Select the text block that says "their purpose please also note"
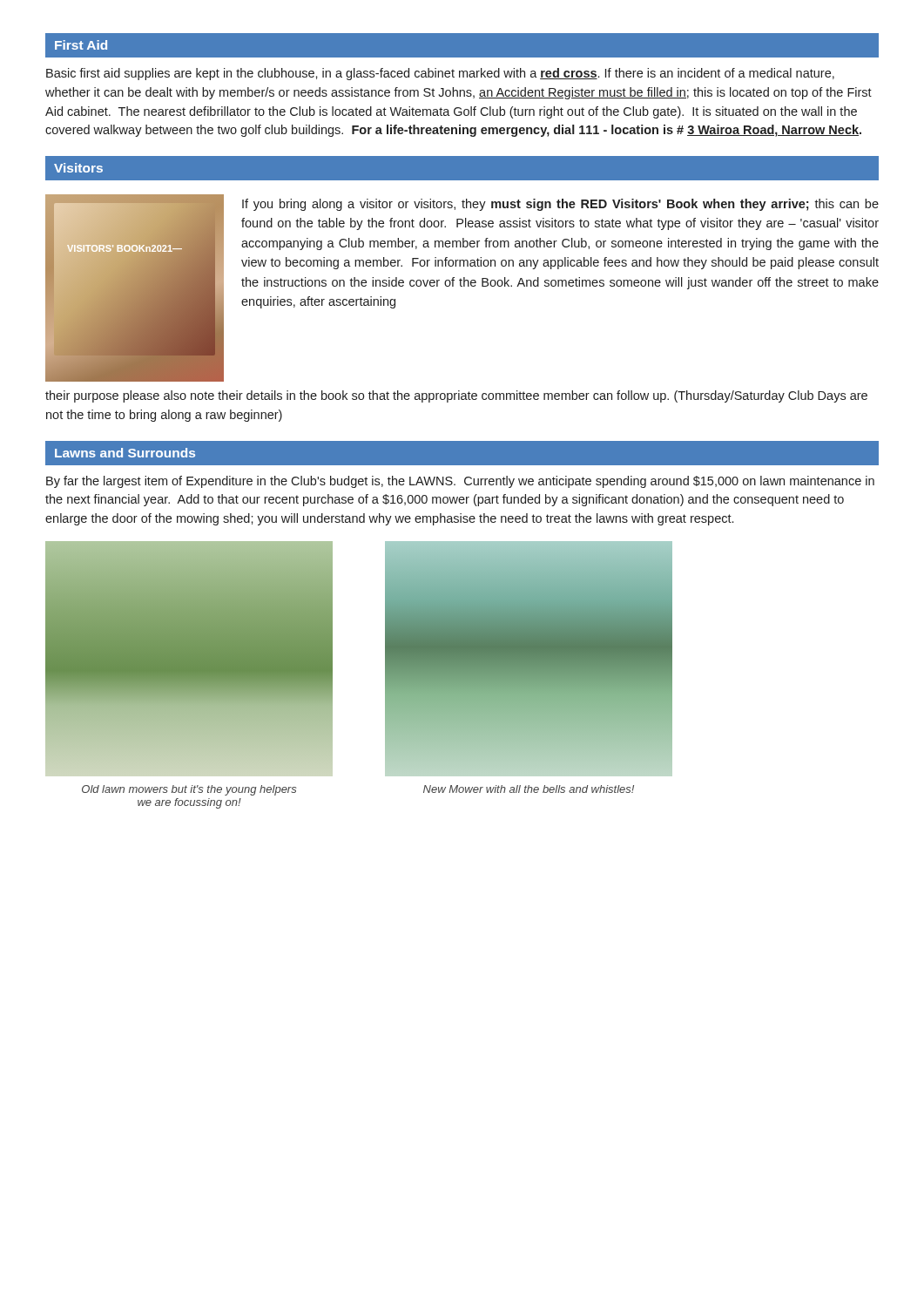The width and height of the screenshot is (924, 1307). [457, 405]
